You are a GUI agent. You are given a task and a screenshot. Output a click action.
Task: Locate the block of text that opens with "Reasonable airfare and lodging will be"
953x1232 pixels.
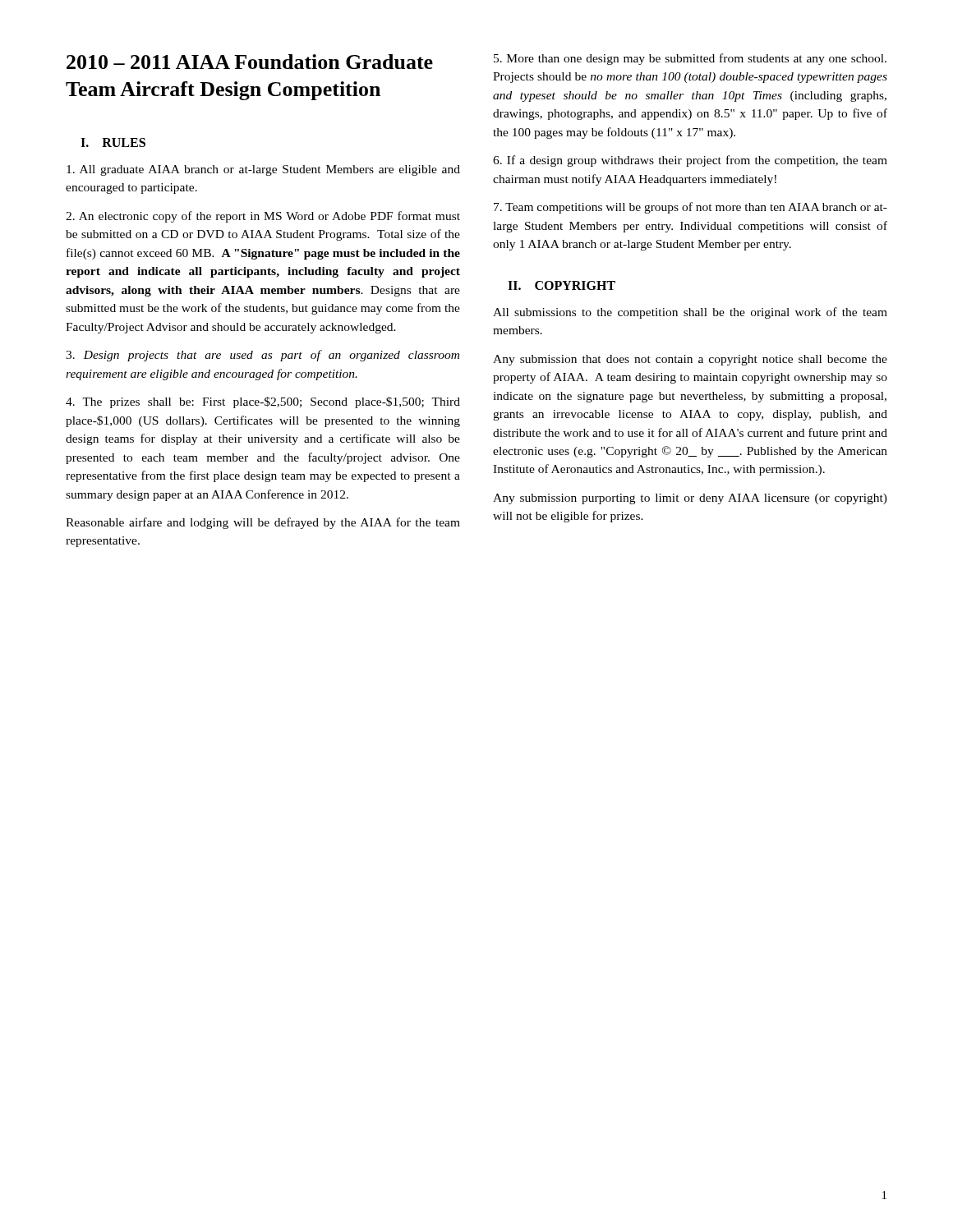tap(263, 531)
